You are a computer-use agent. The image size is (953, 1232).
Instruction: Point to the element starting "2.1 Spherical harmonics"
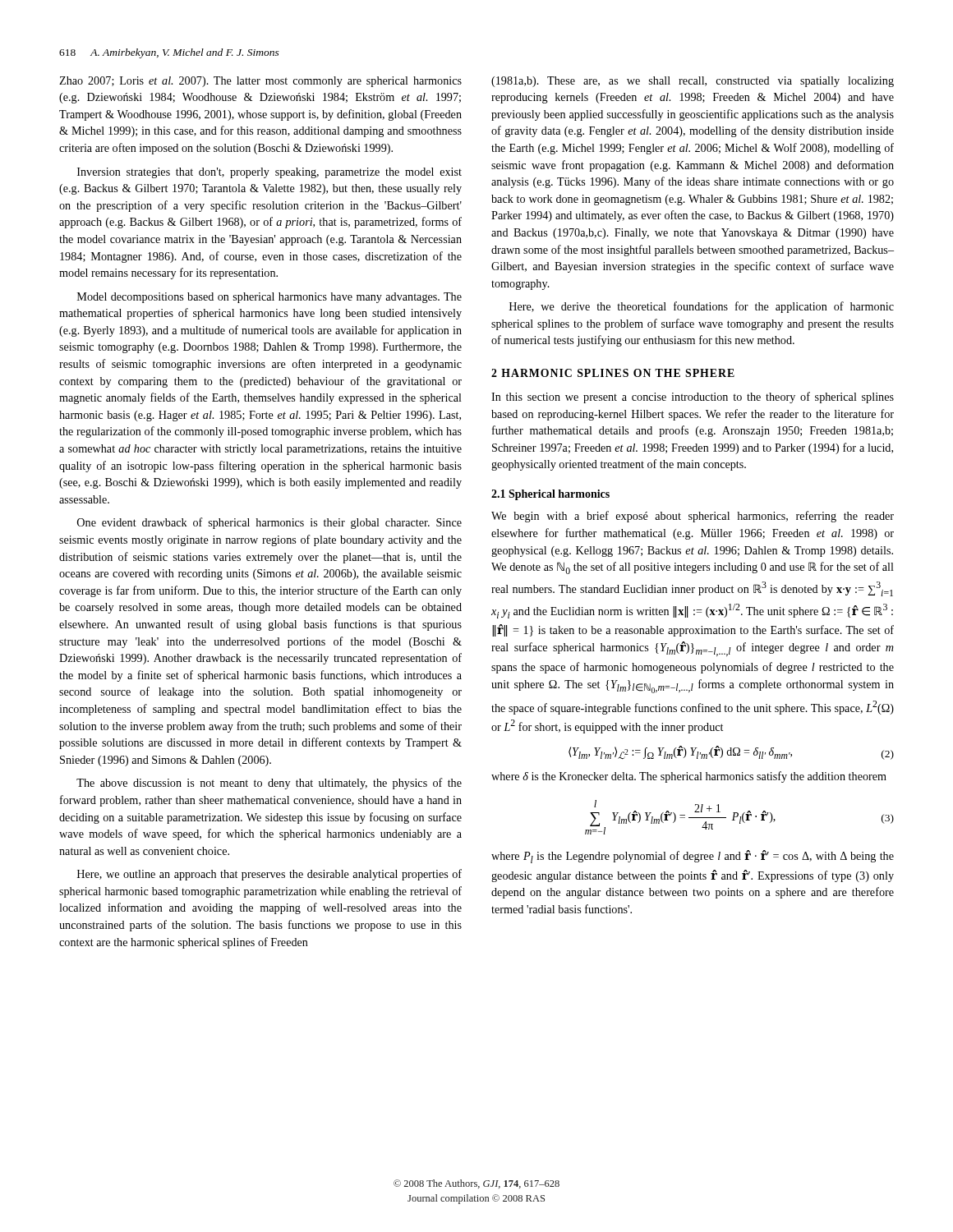pos(551,494)
